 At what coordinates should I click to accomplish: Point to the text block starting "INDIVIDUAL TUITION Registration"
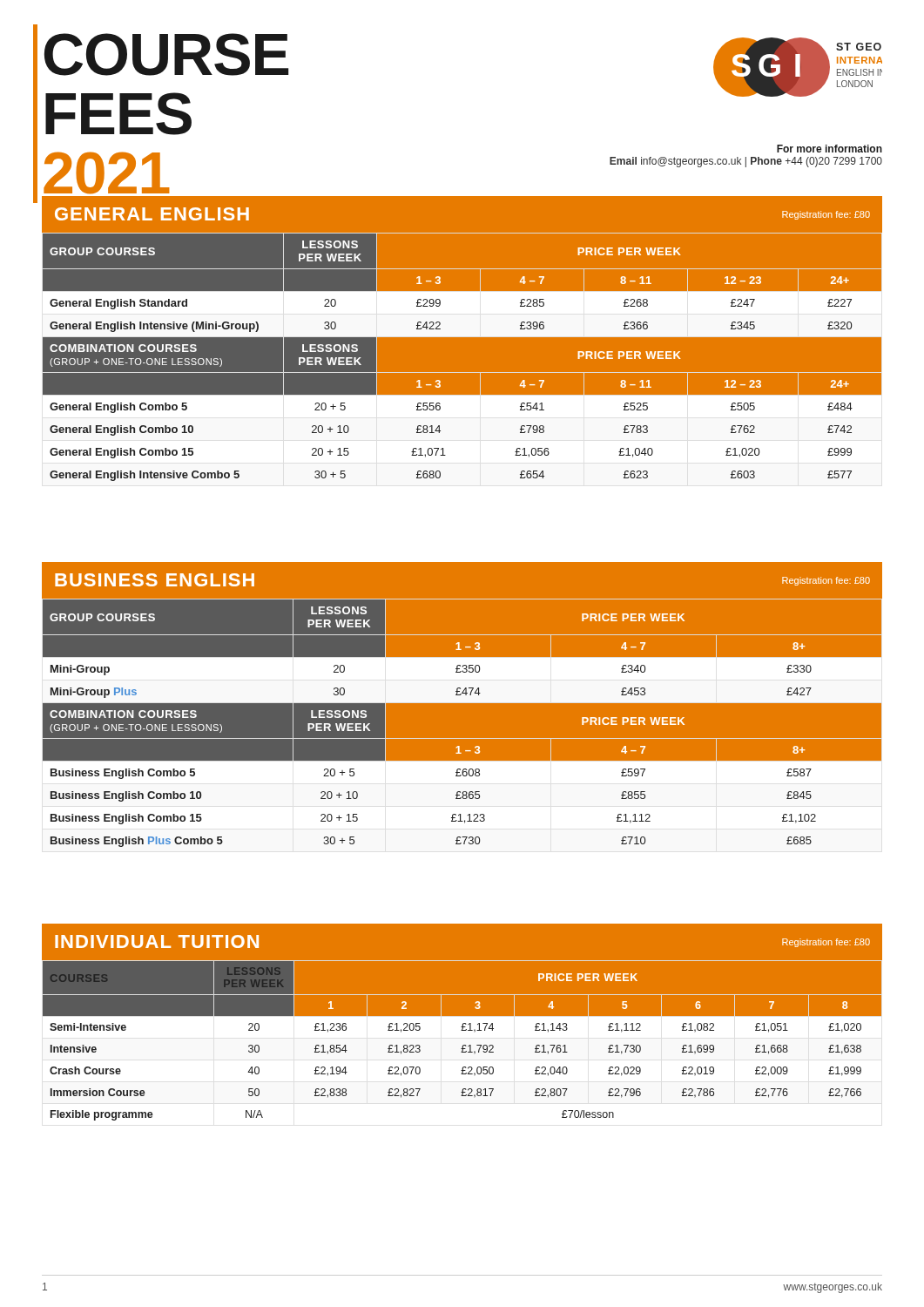point(152,942)
